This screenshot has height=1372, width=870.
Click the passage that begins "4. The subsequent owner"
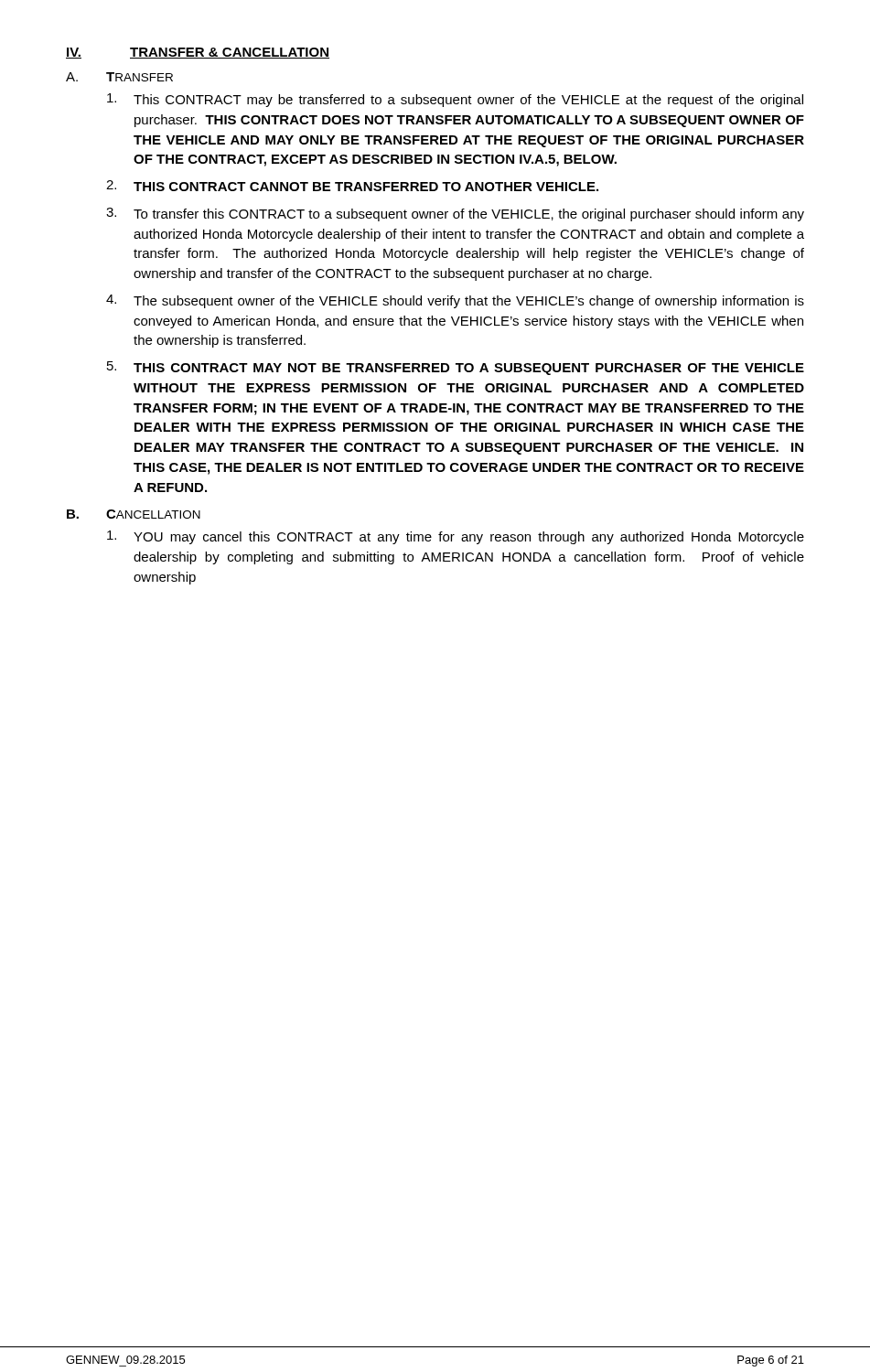tap(455, 320)
